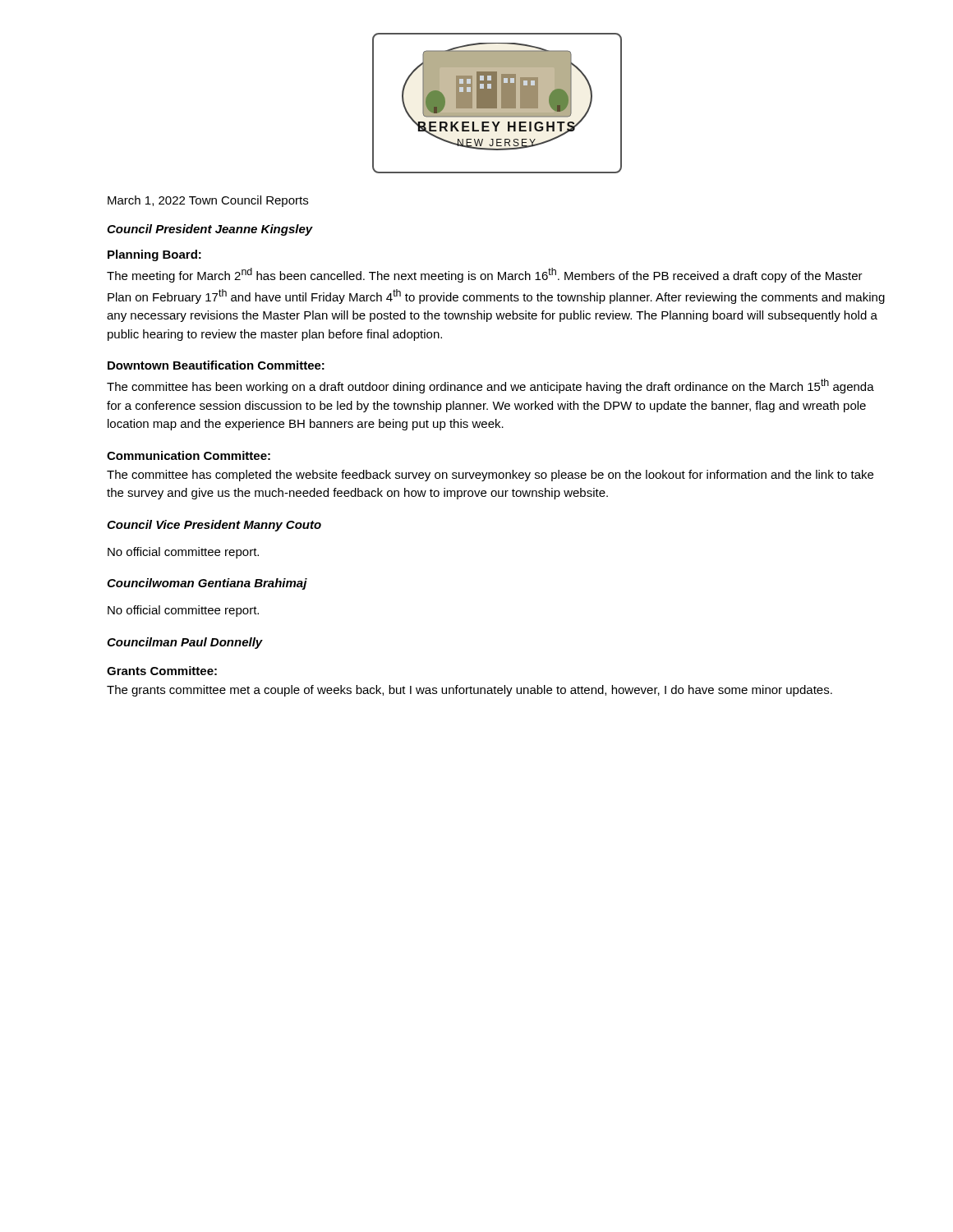Locate the text starting "March 1, 2022"

tap(208, 200)
